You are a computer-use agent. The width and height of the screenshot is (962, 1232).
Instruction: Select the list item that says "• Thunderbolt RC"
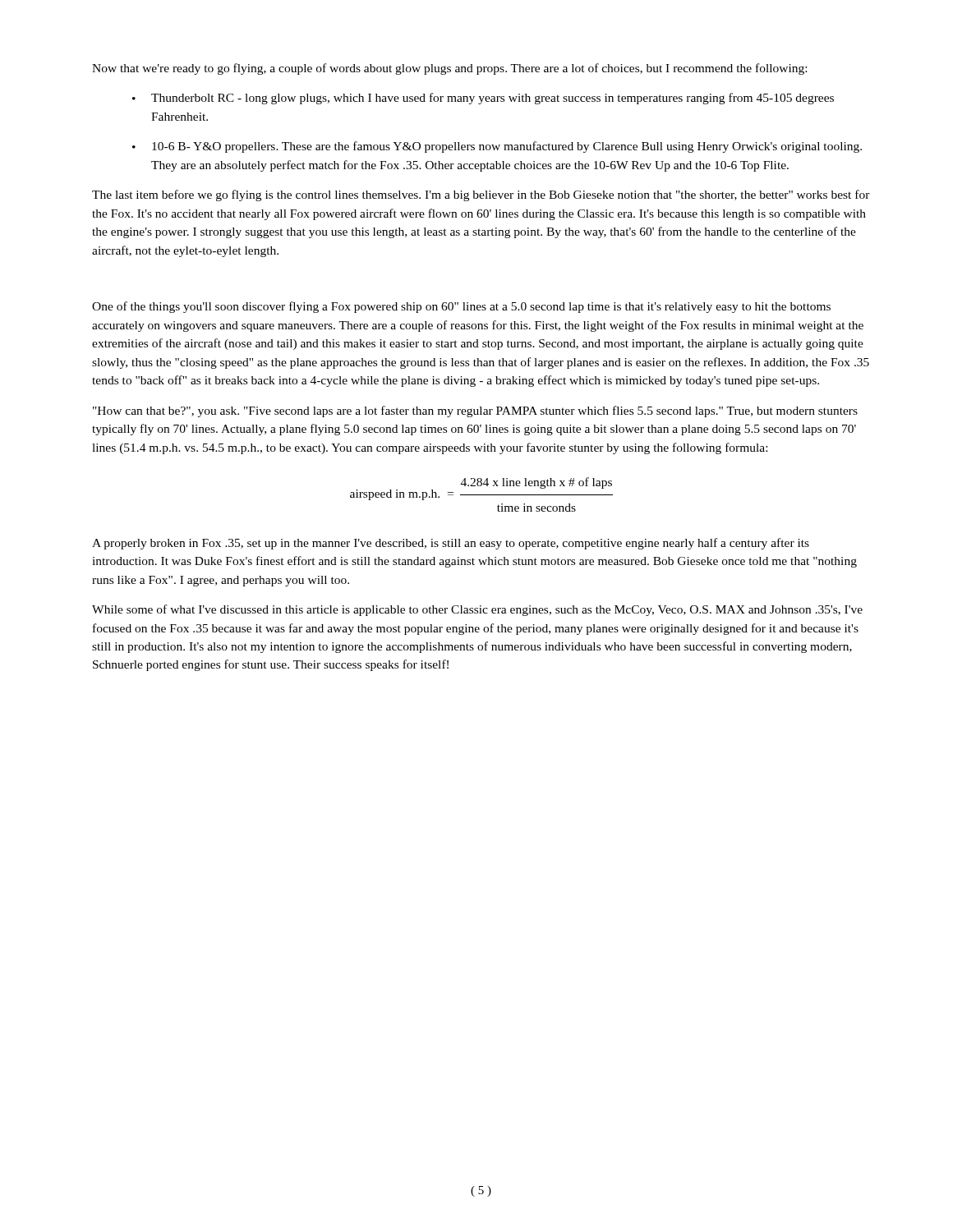tap(501, 108)
